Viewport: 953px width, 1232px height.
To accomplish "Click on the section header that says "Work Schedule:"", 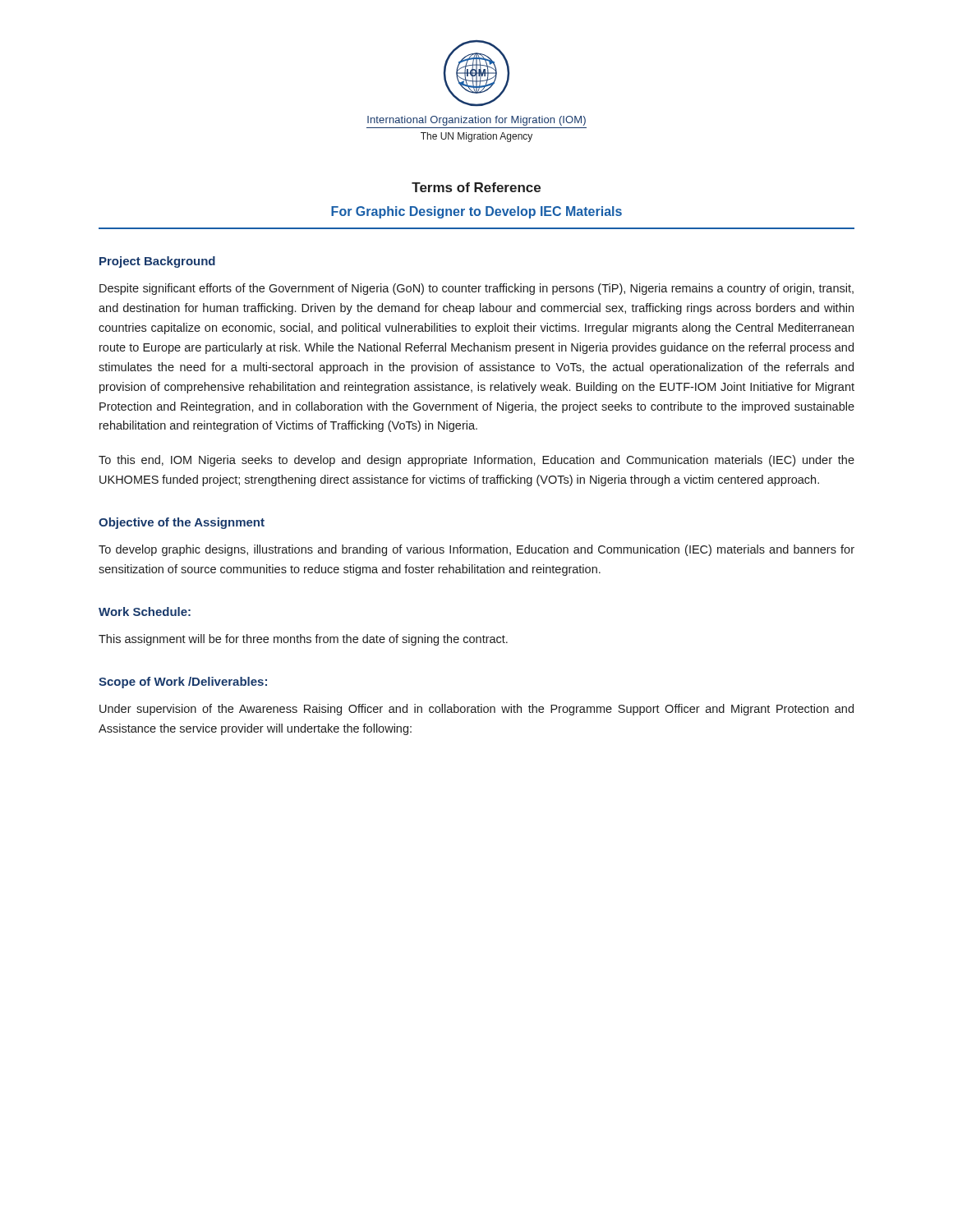I will 145,612.
